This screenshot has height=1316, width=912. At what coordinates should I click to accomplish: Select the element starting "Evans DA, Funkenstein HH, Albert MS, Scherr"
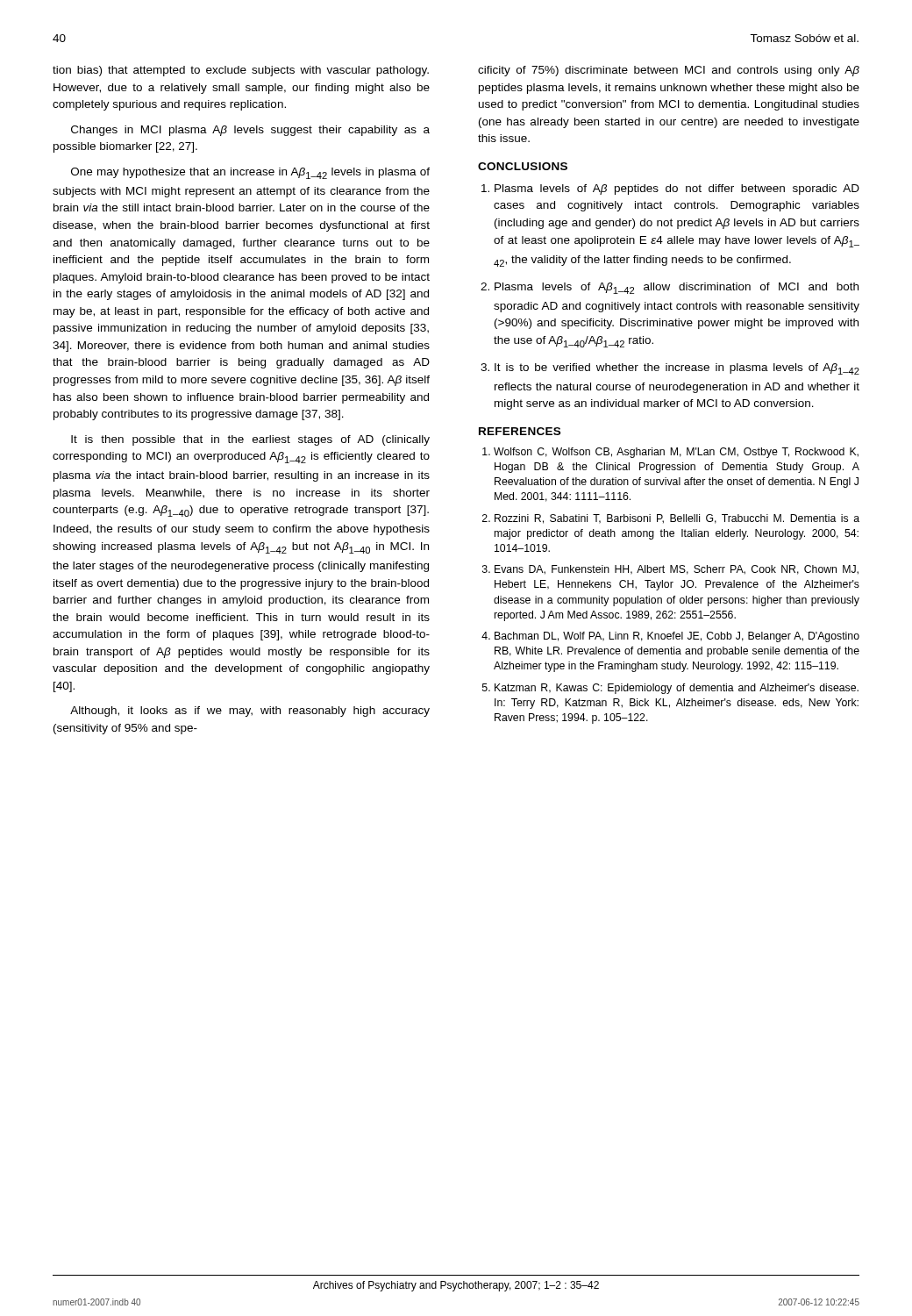(677, 592)
